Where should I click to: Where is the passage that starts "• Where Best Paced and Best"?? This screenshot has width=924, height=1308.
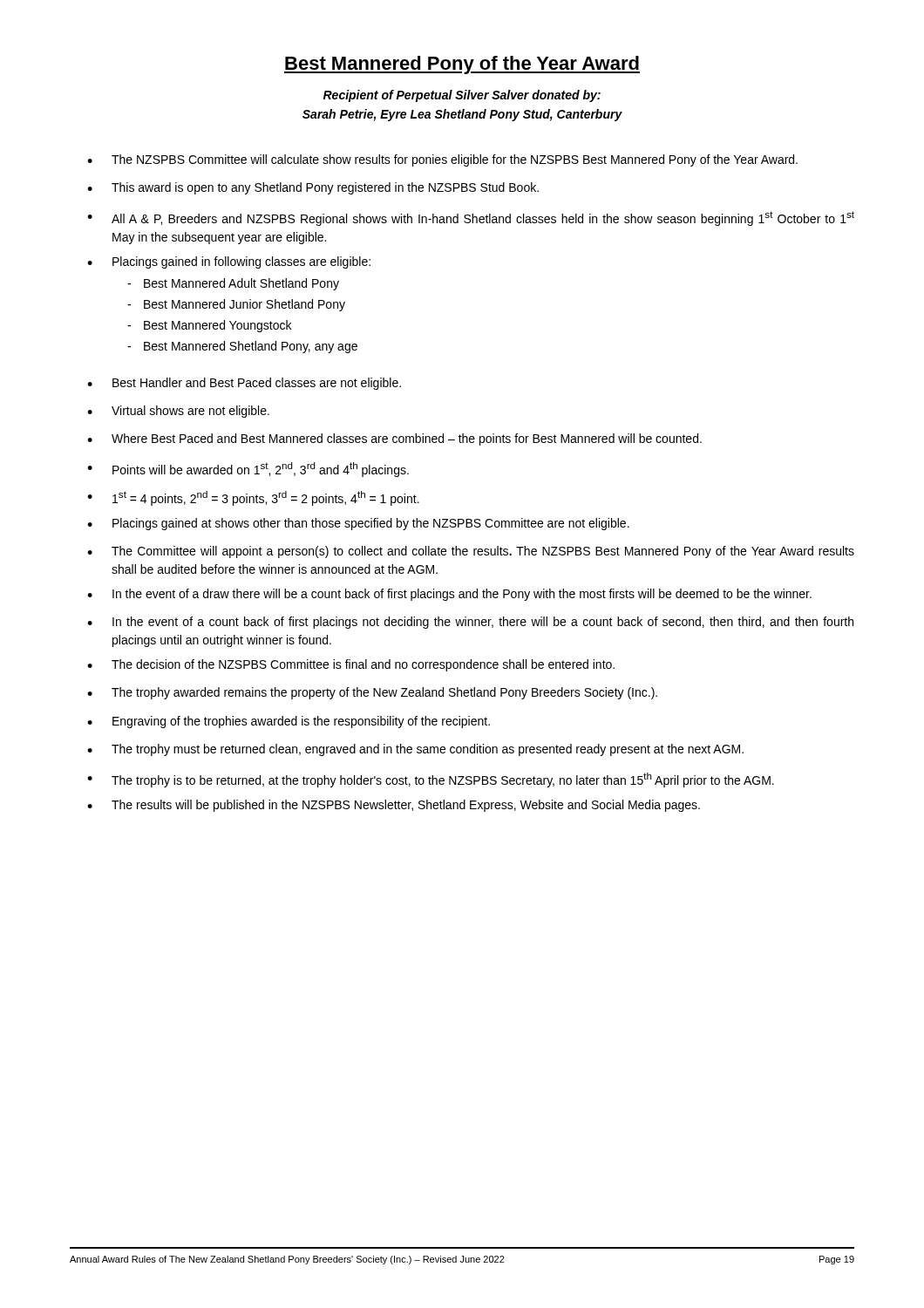[x=471, y=441]
